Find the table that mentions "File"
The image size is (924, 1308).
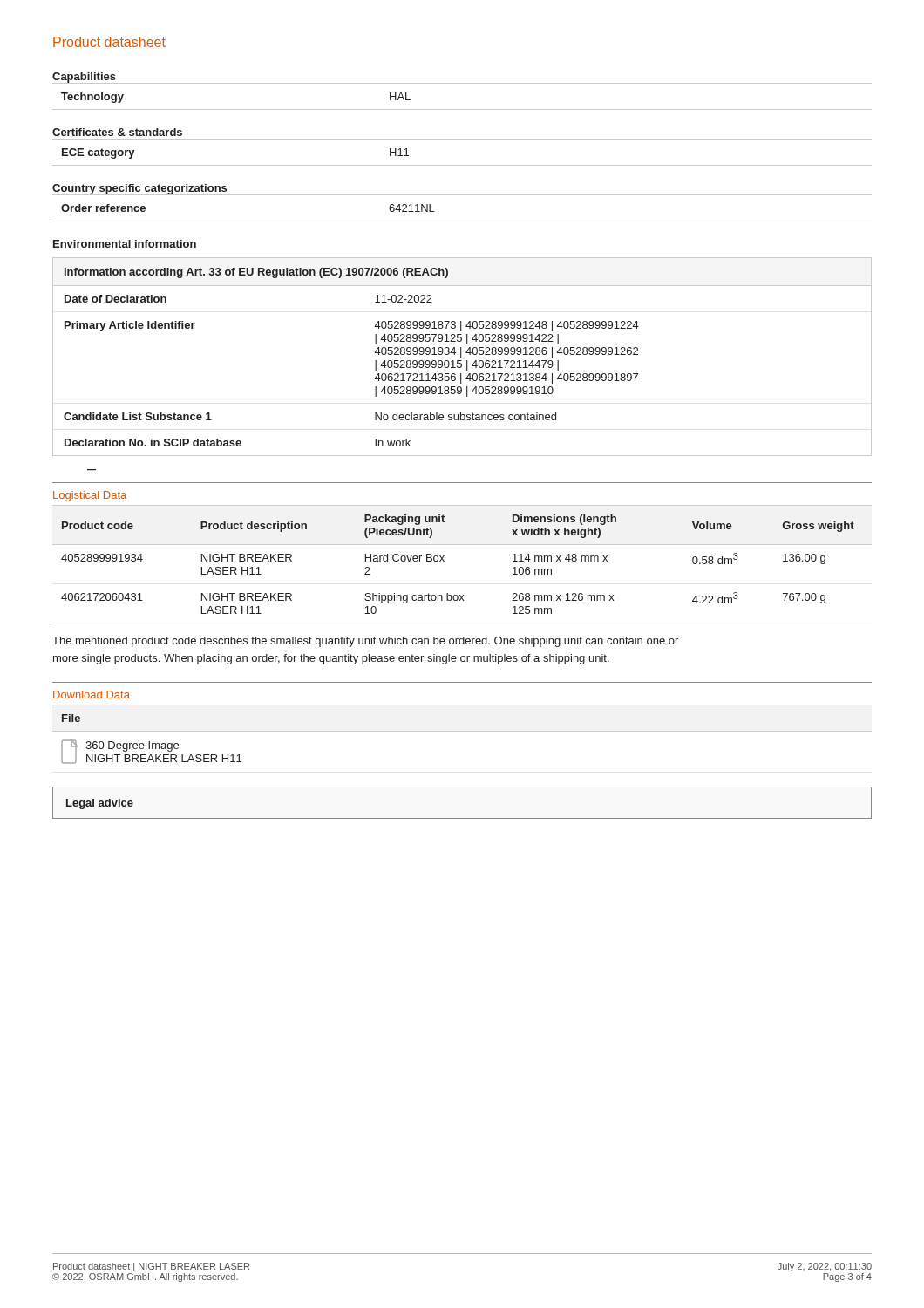coord(462,739)
